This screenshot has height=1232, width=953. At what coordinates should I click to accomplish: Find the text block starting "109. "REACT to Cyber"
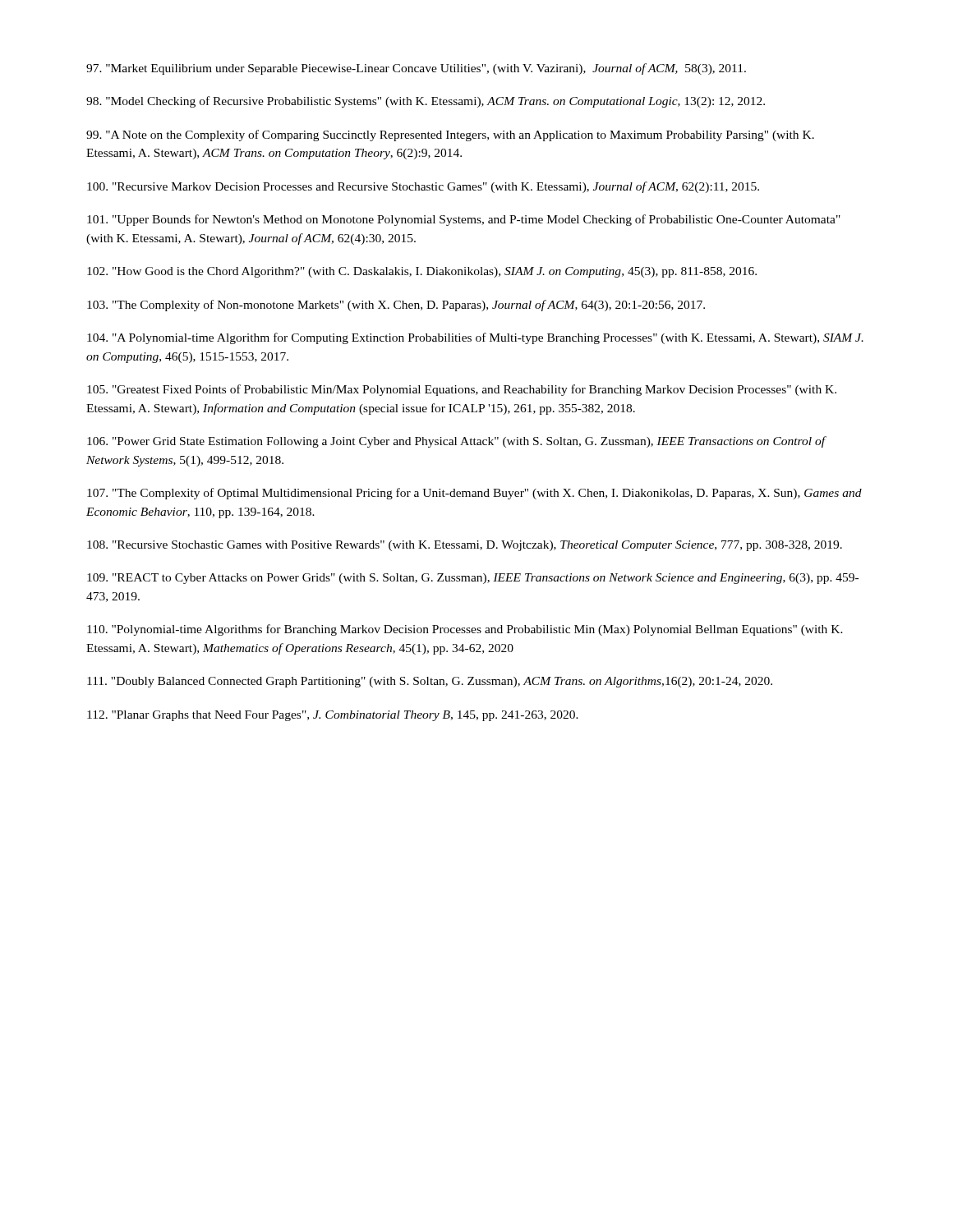click(473, 587)
